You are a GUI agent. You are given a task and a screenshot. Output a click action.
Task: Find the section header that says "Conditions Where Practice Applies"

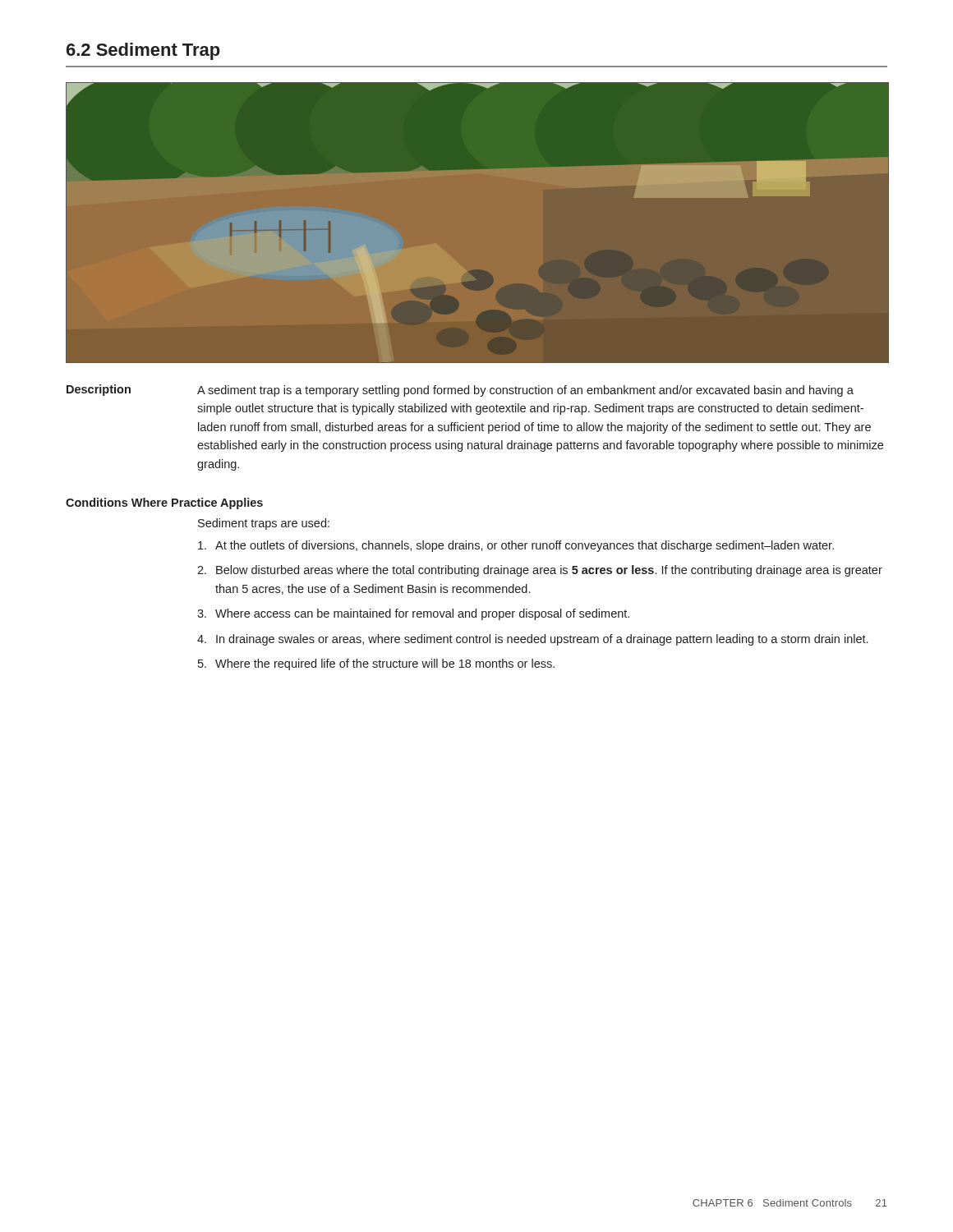164,503
